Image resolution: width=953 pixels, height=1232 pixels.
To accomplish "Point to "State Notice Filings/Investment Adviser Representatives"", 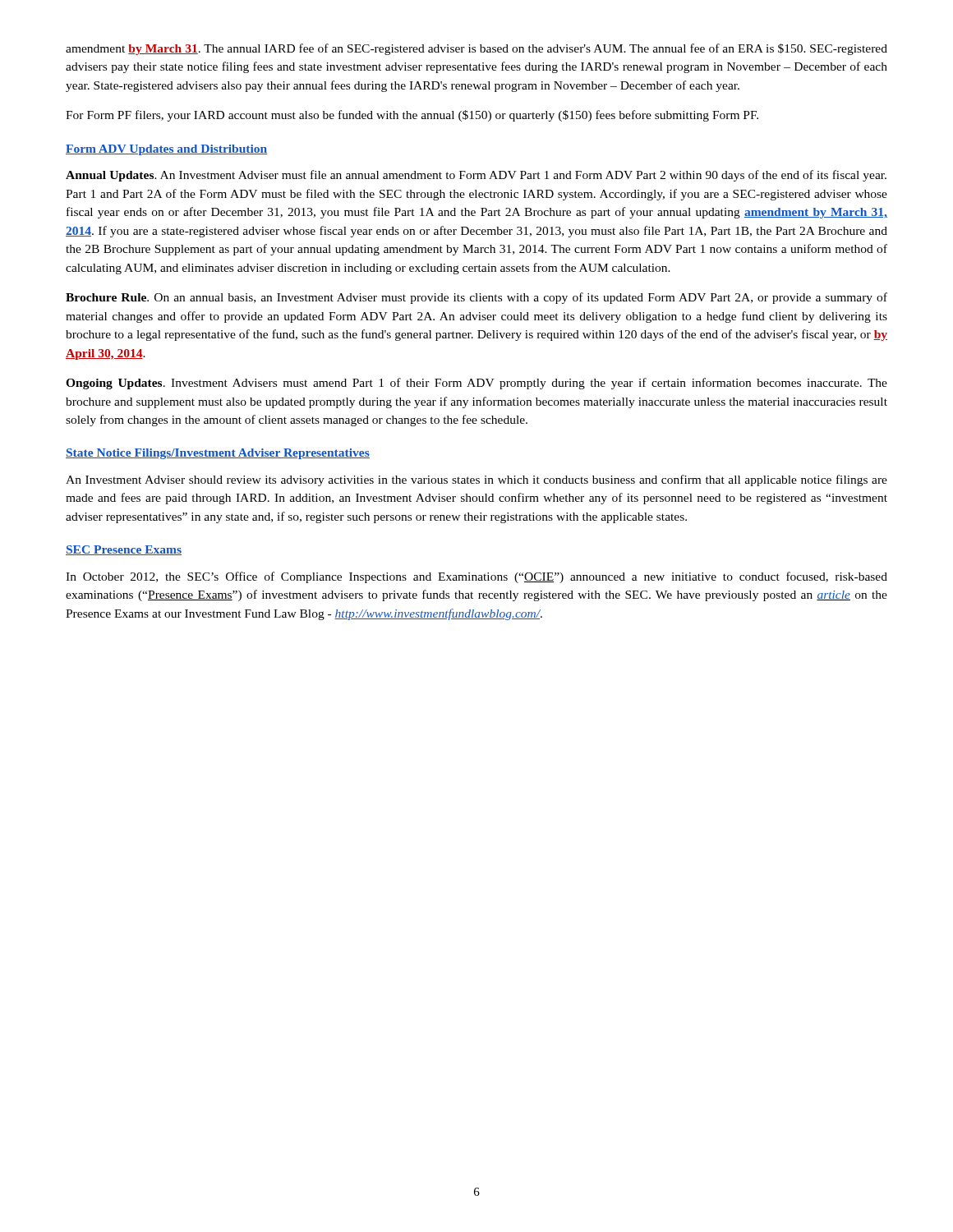I will pos(218,454).
